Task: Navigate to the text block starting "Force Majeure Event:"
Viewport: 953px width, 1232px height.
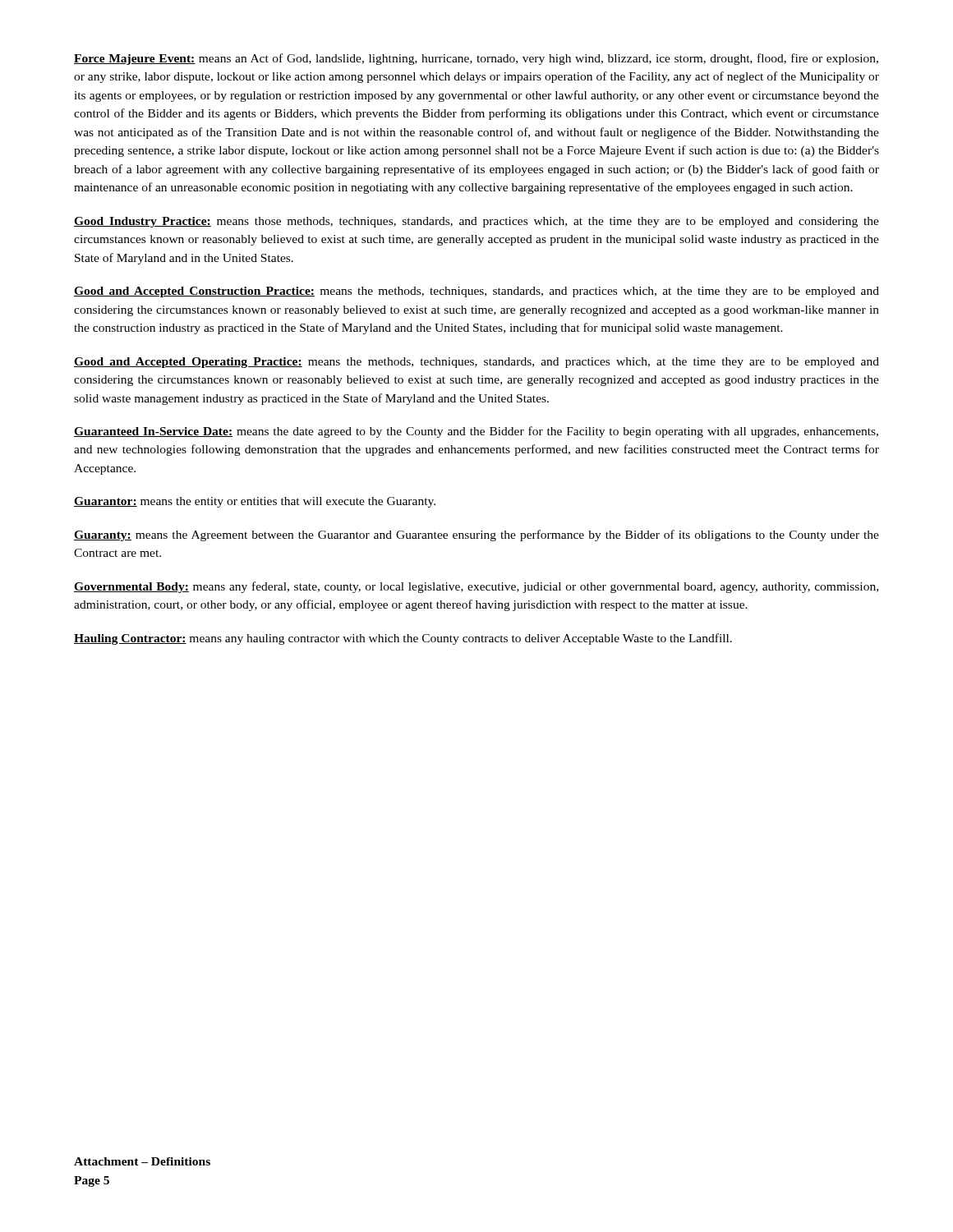Action: (x=476, y=122)
